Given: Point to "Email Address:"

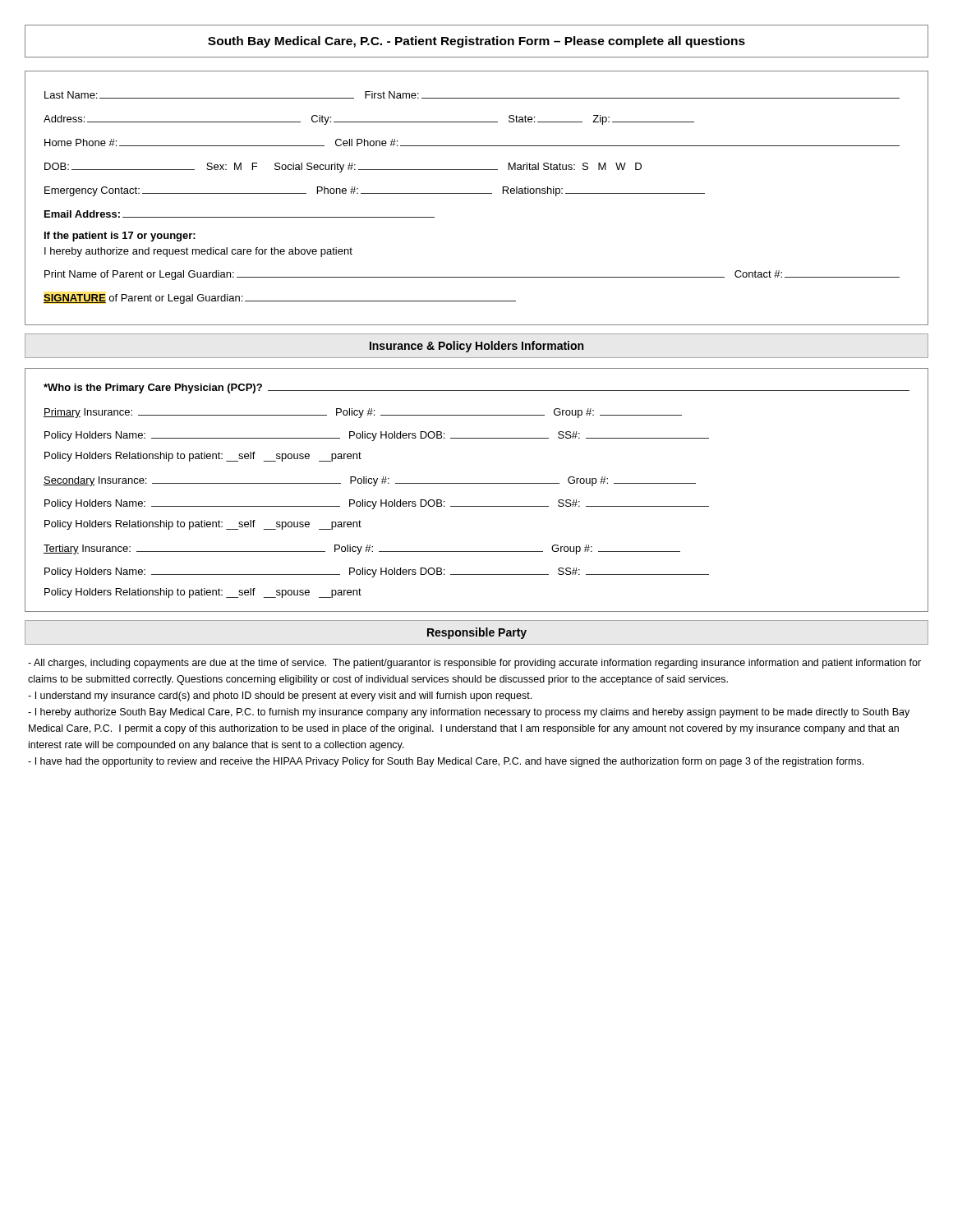Looking at the screenshot, I should [x=239, y=213].
